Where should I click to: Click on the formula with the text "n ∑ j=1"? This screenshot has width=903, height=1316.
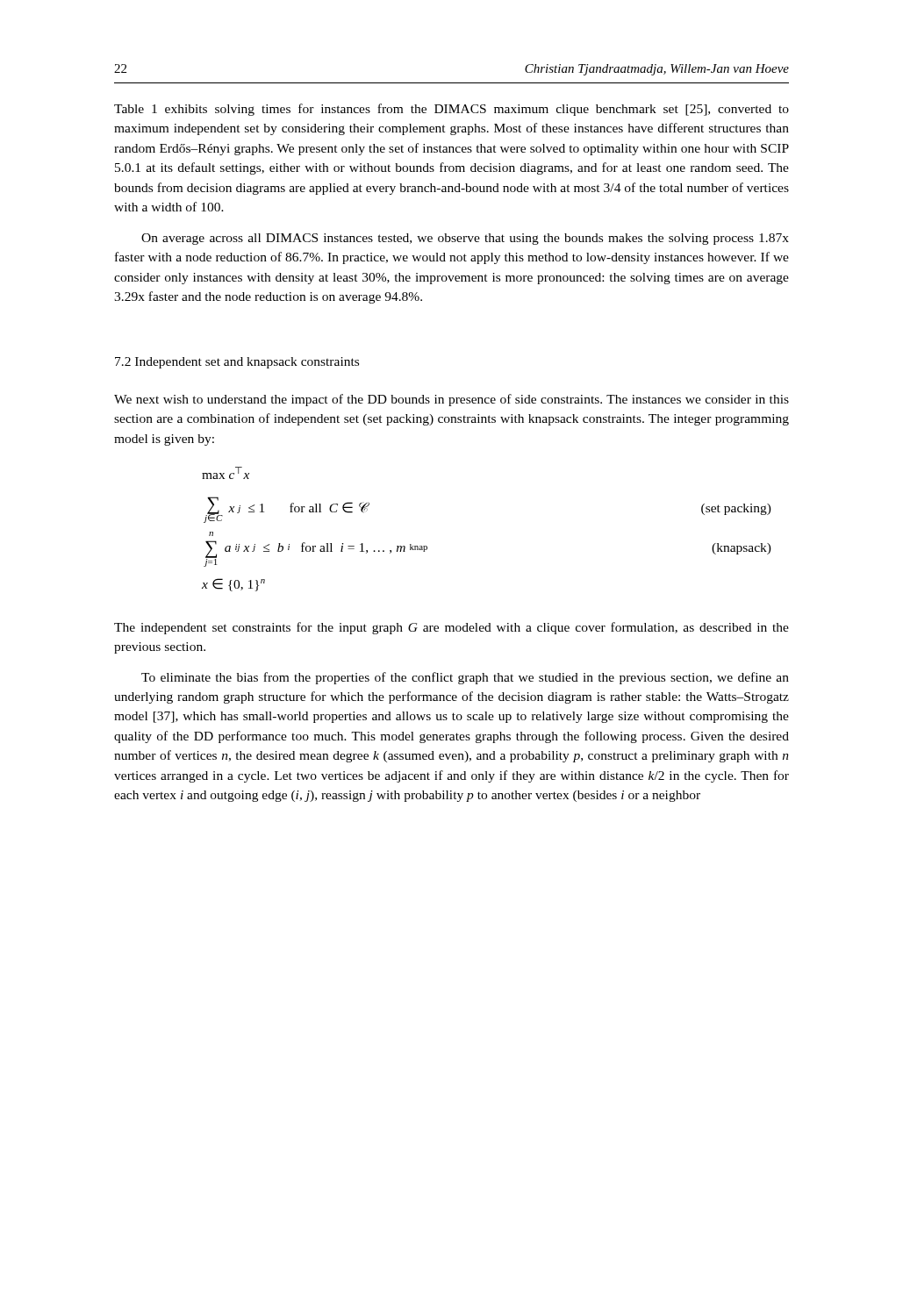coord(211,534)
